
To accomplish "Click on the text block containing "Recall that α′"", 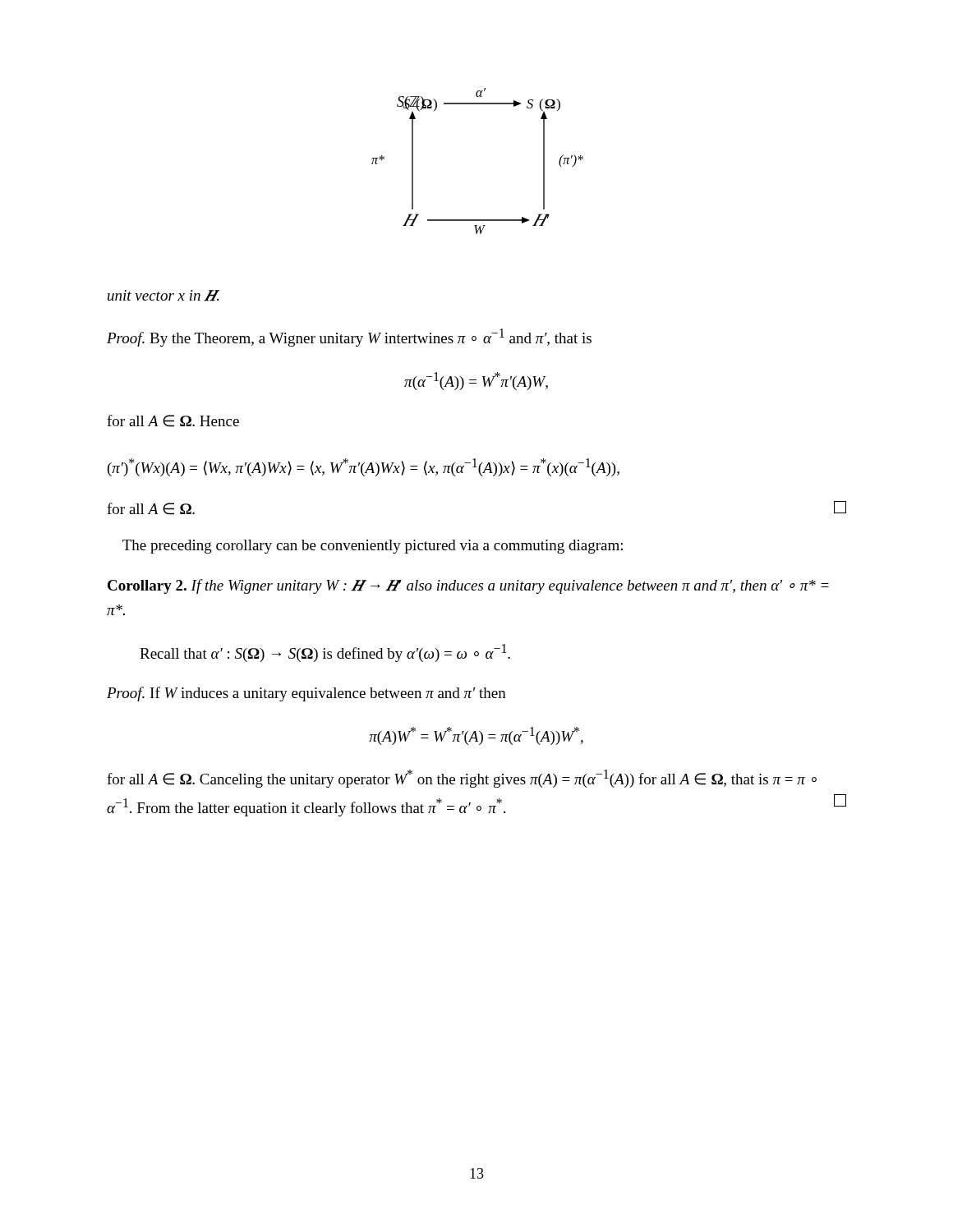I will pyautogui.click(x=325, y=652).
